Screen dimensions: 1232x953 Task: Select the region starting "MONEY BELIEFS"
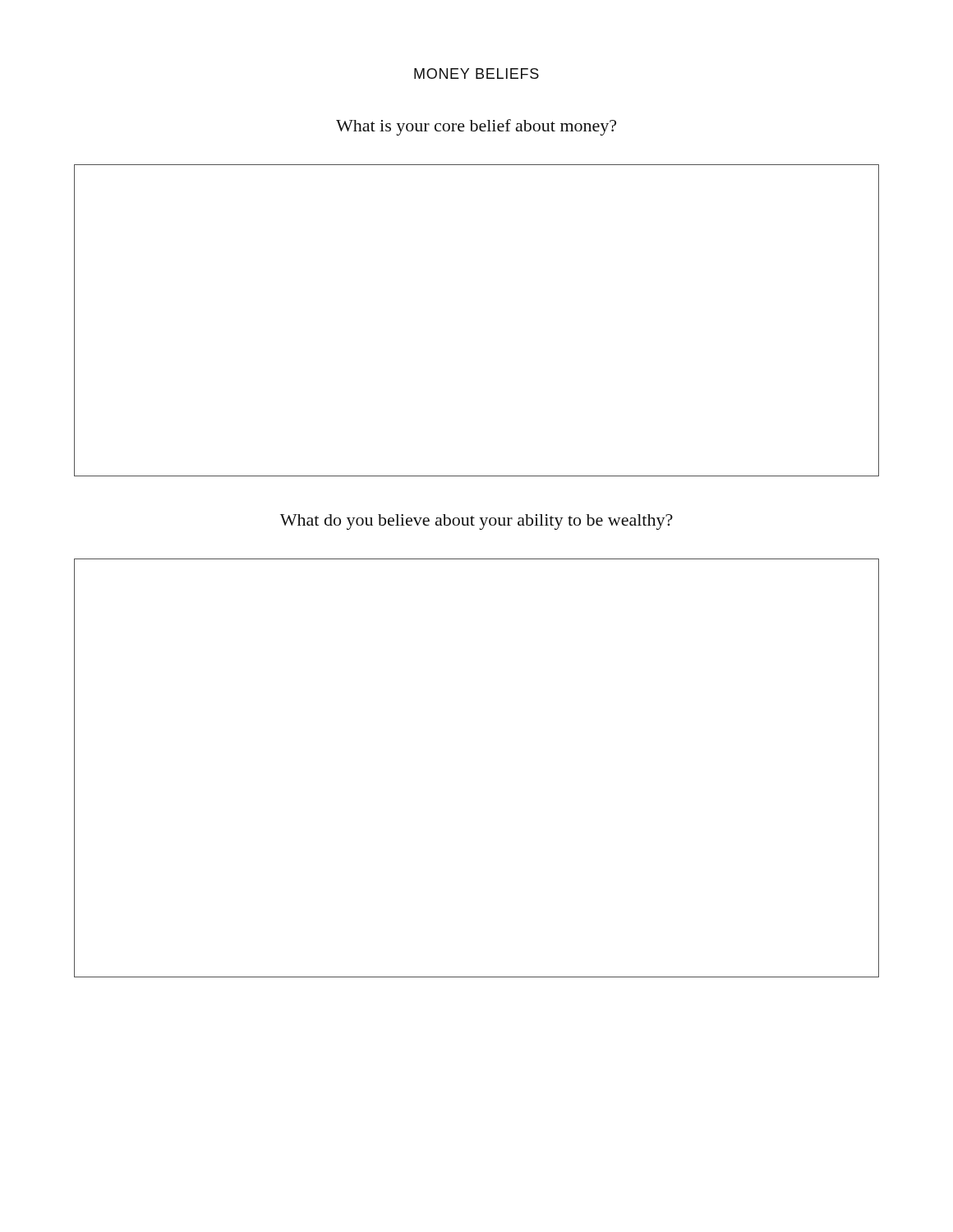point(476,74)
